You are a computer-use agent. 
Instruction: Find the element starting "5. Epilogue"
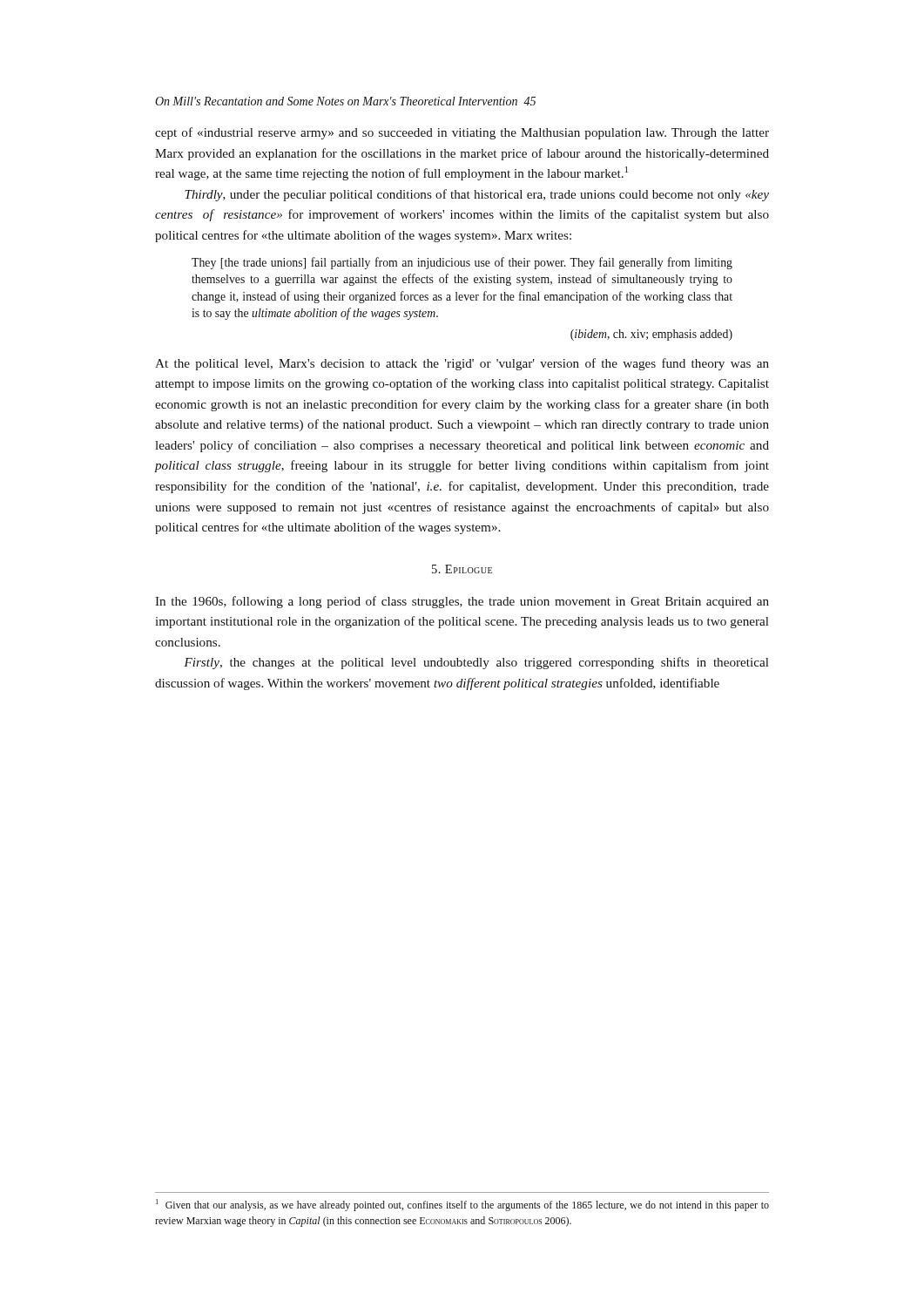pos(462,569)
